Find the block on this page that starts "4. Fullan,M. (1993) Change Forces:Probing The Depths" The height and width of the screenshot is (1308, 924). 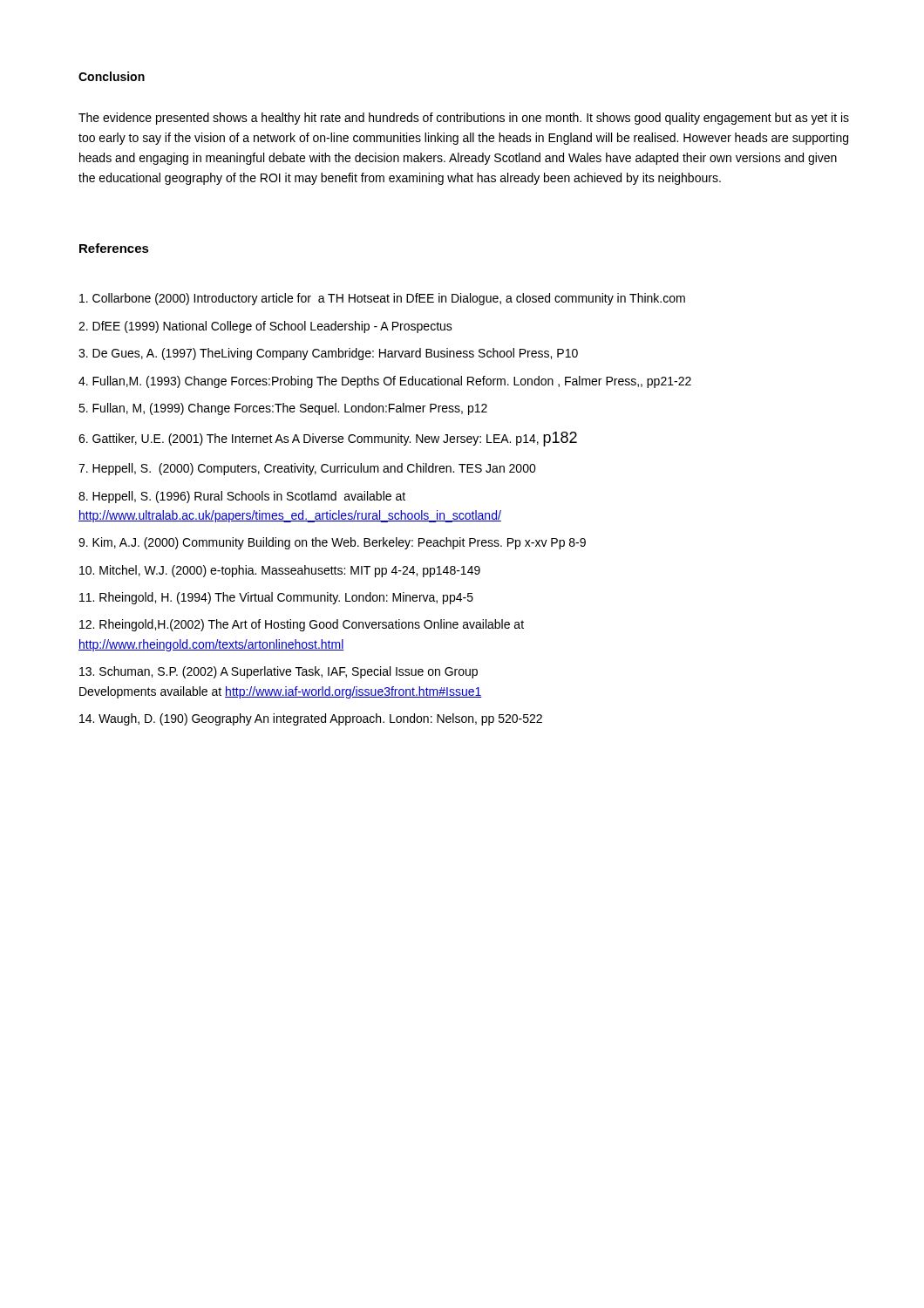385,381
